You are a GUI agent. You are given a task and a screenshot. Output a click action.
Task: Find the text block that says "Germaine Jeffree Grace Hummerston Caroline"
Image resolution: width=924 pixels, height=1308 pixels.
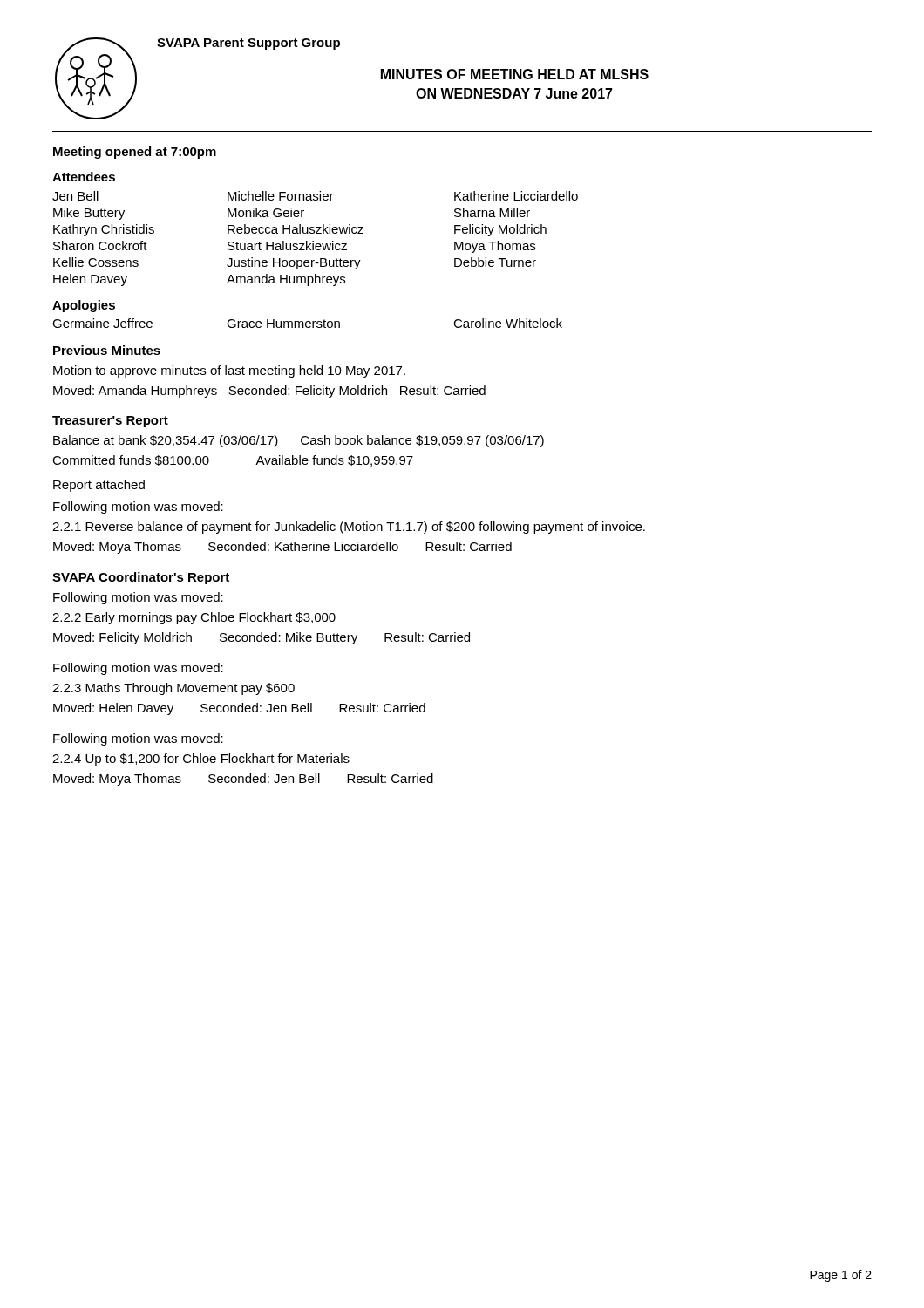462,323
